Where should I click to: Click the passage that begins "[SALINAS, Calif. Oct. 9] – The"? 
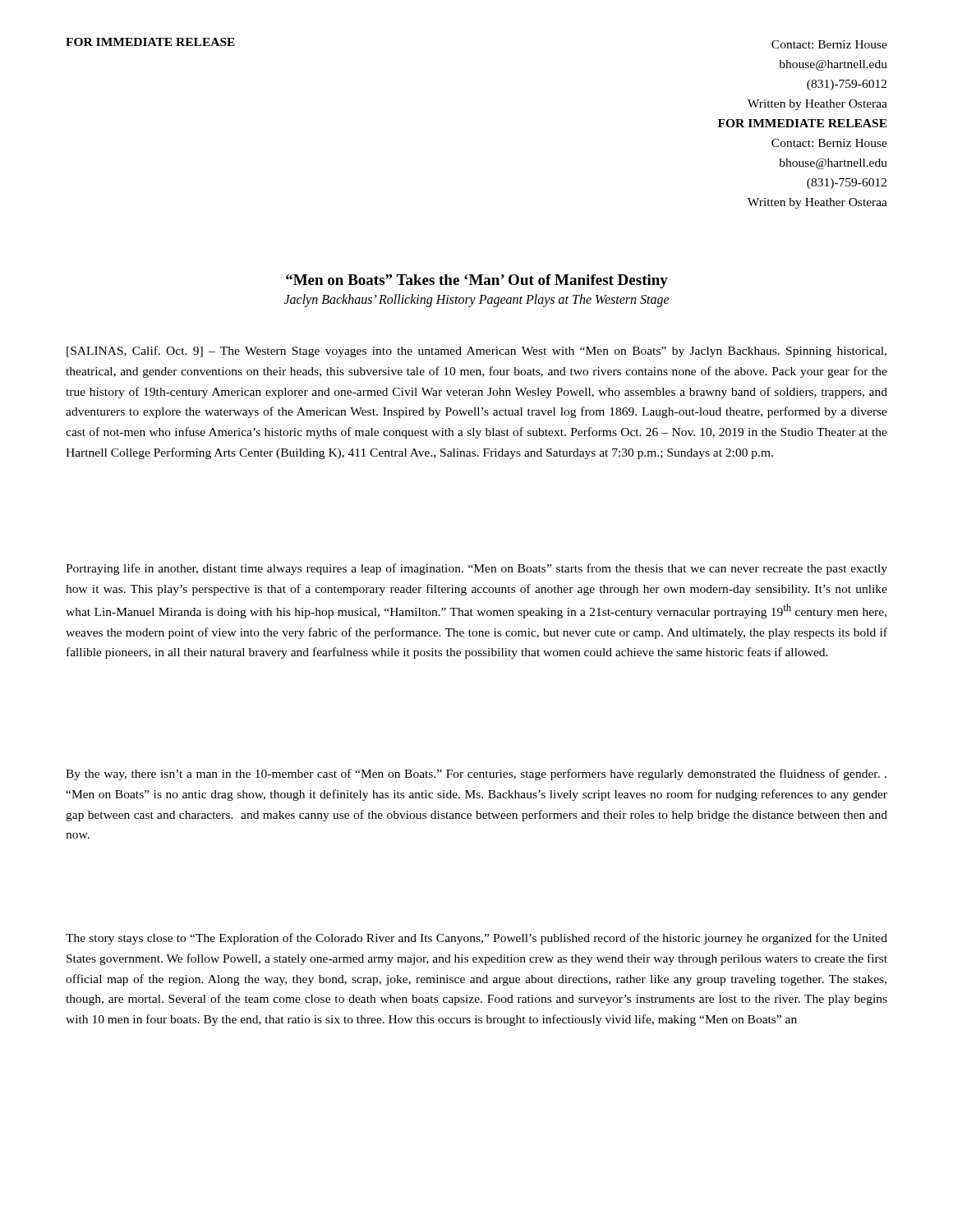(x=476, y=401)
